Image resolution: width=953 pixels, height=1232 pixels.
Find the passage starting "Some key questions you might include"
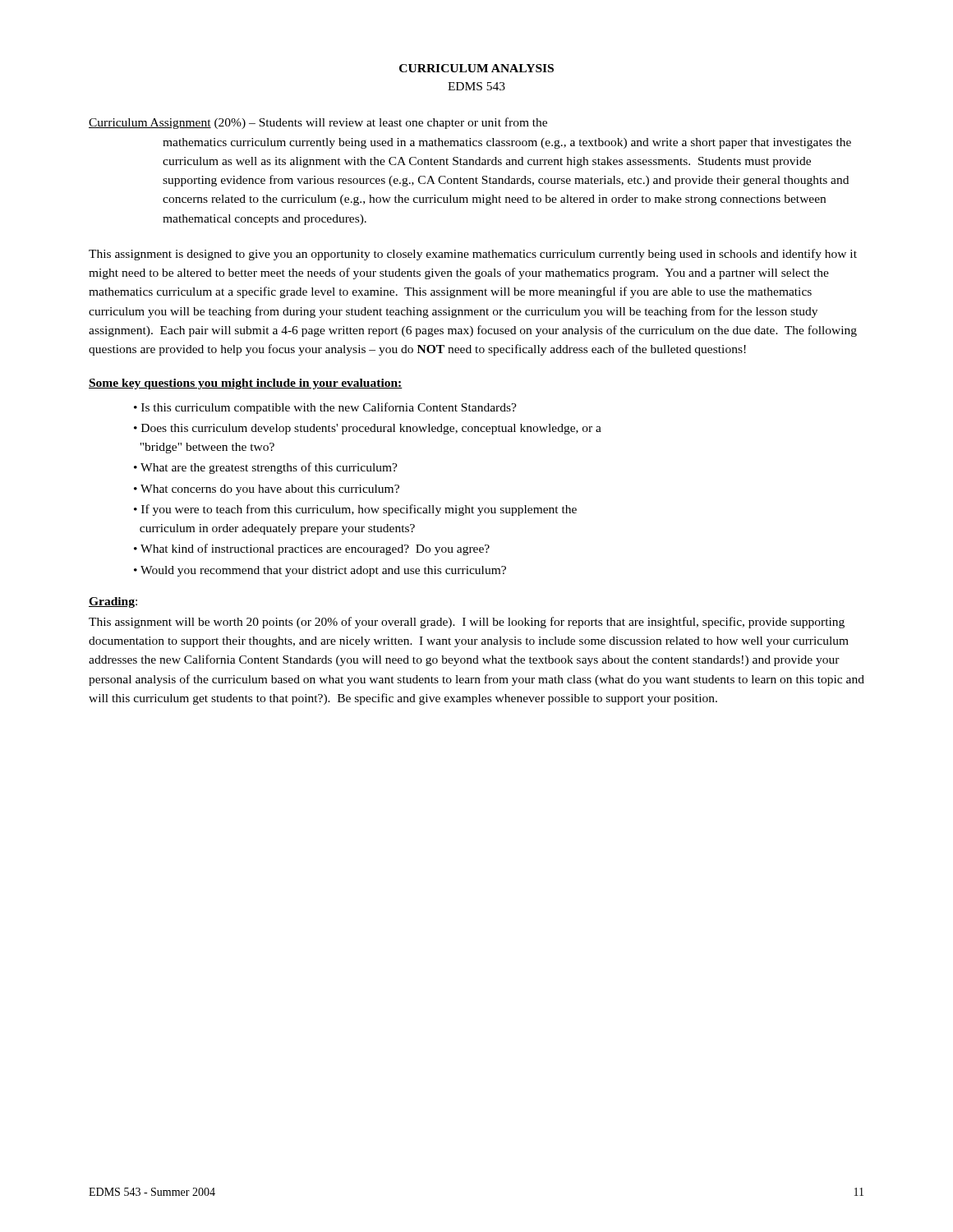[x=245, y=383]
